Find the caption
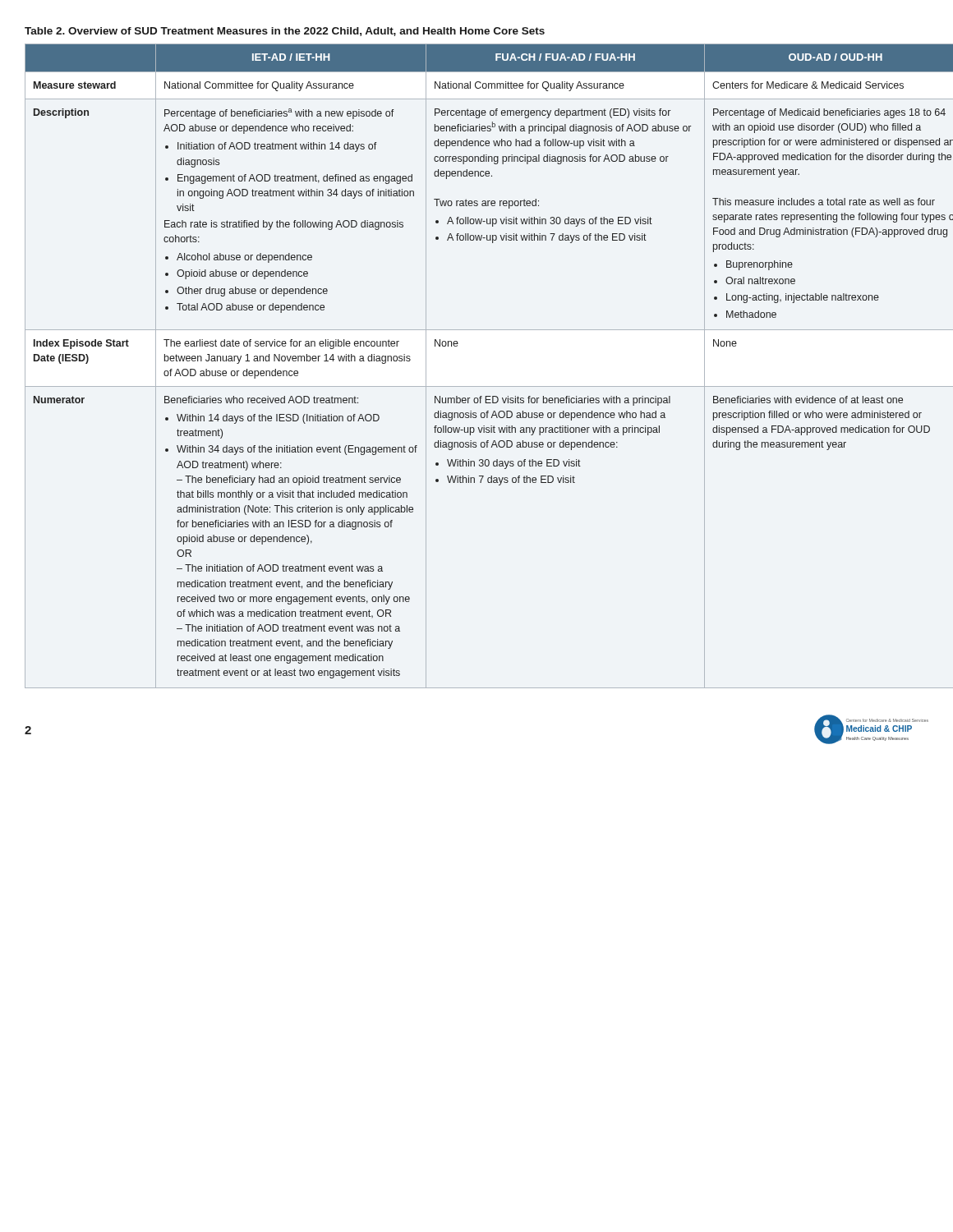Viewport: 953px width, 1232px height. [x=285, y=31]
